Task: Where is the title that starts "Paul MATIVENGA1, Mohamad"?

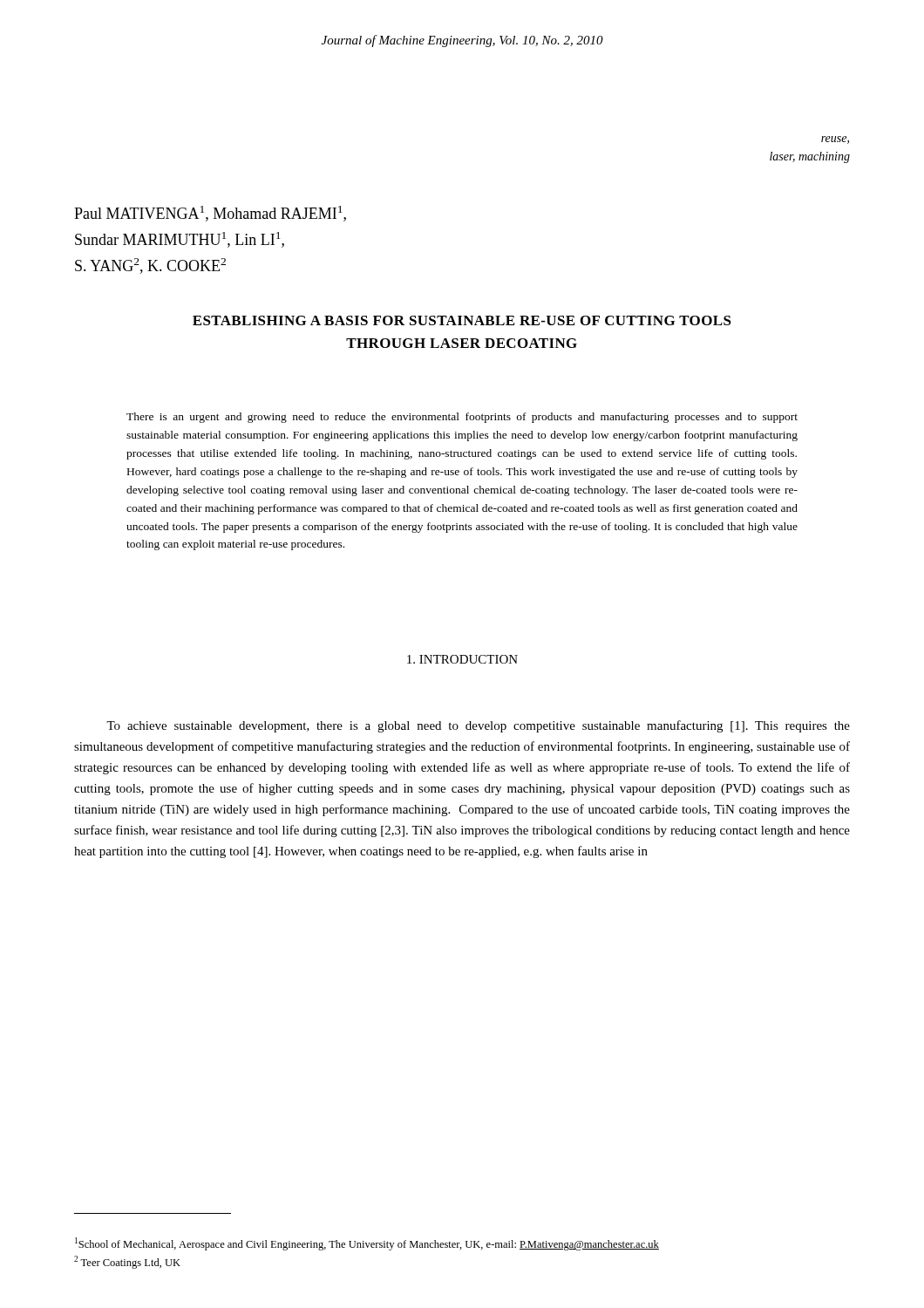Action: pyautogui.click(x=211, y=238)
